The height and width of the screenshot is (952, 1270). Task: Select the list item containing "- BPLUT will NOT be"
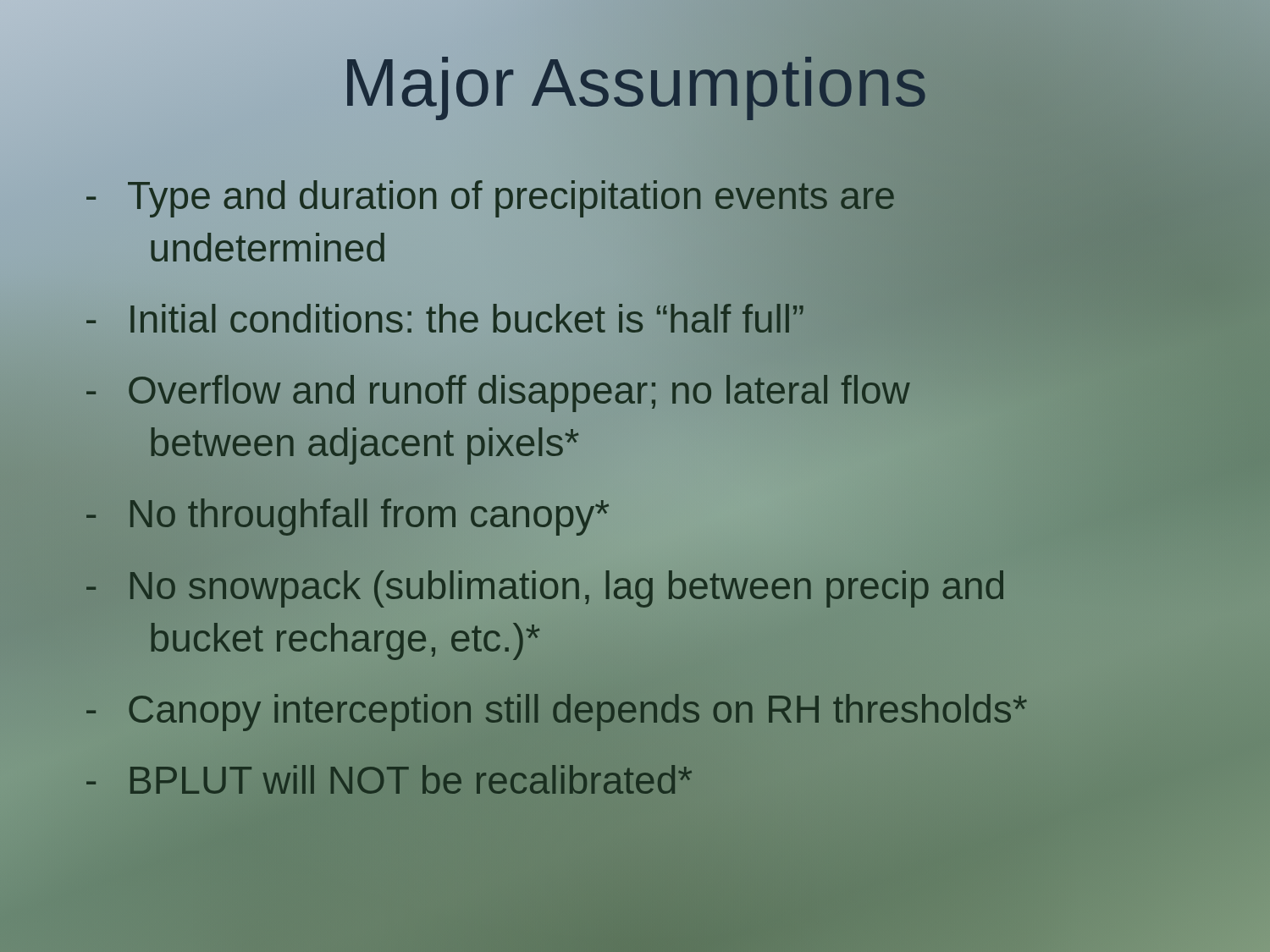coord(627,780)
